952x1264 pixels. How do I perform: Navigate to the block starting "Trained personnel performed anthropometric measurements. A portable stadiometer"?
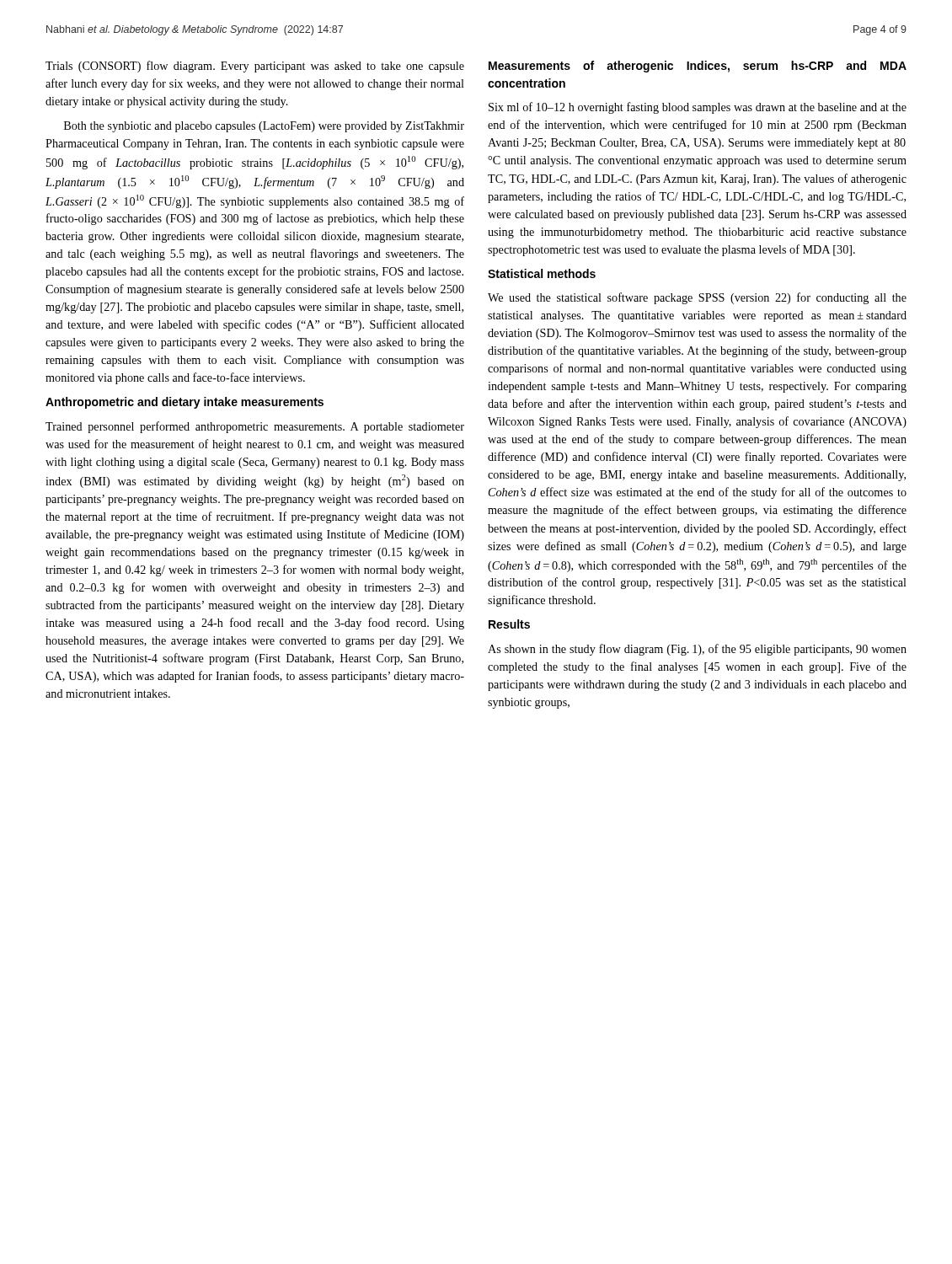pos(255,561)
